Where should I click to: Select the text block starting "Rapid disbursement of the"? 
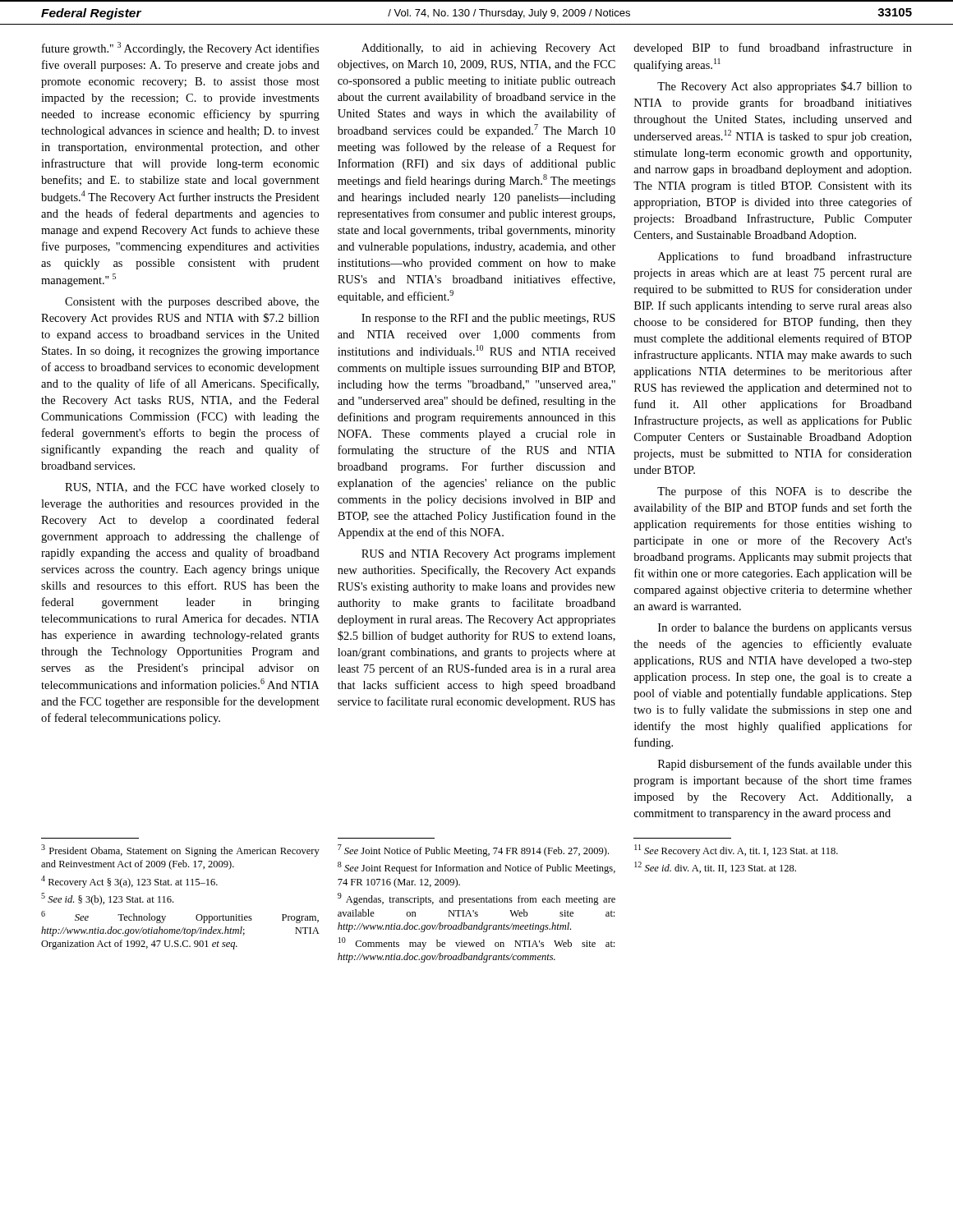point(773,789)
